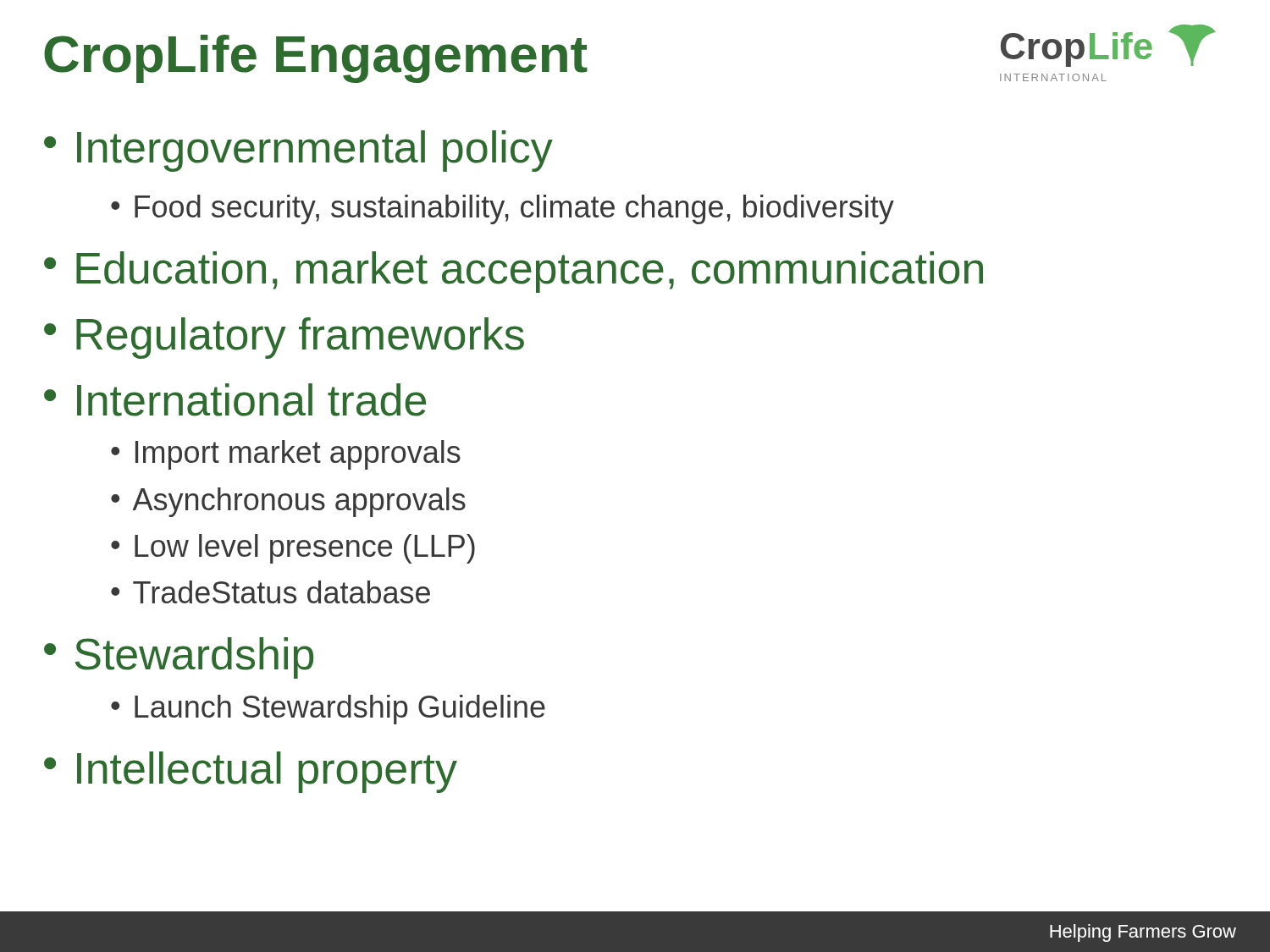This screenshot has width=1270, height=952.
Task: Find a logo
Action: (x=1109, y=58)
